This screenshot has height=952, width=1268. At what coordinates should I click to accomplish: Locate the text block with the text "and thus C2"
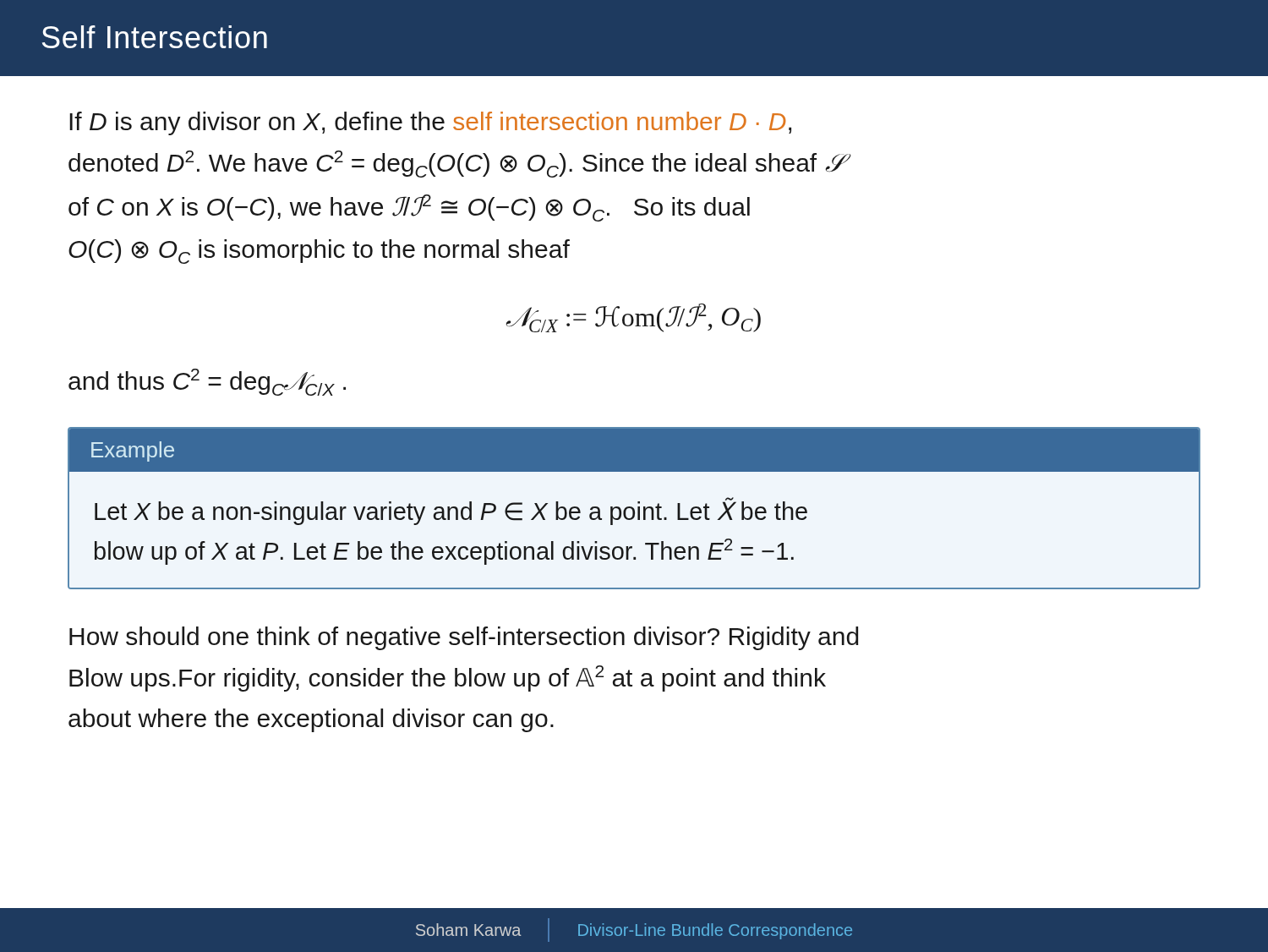(x=208, y=382)
